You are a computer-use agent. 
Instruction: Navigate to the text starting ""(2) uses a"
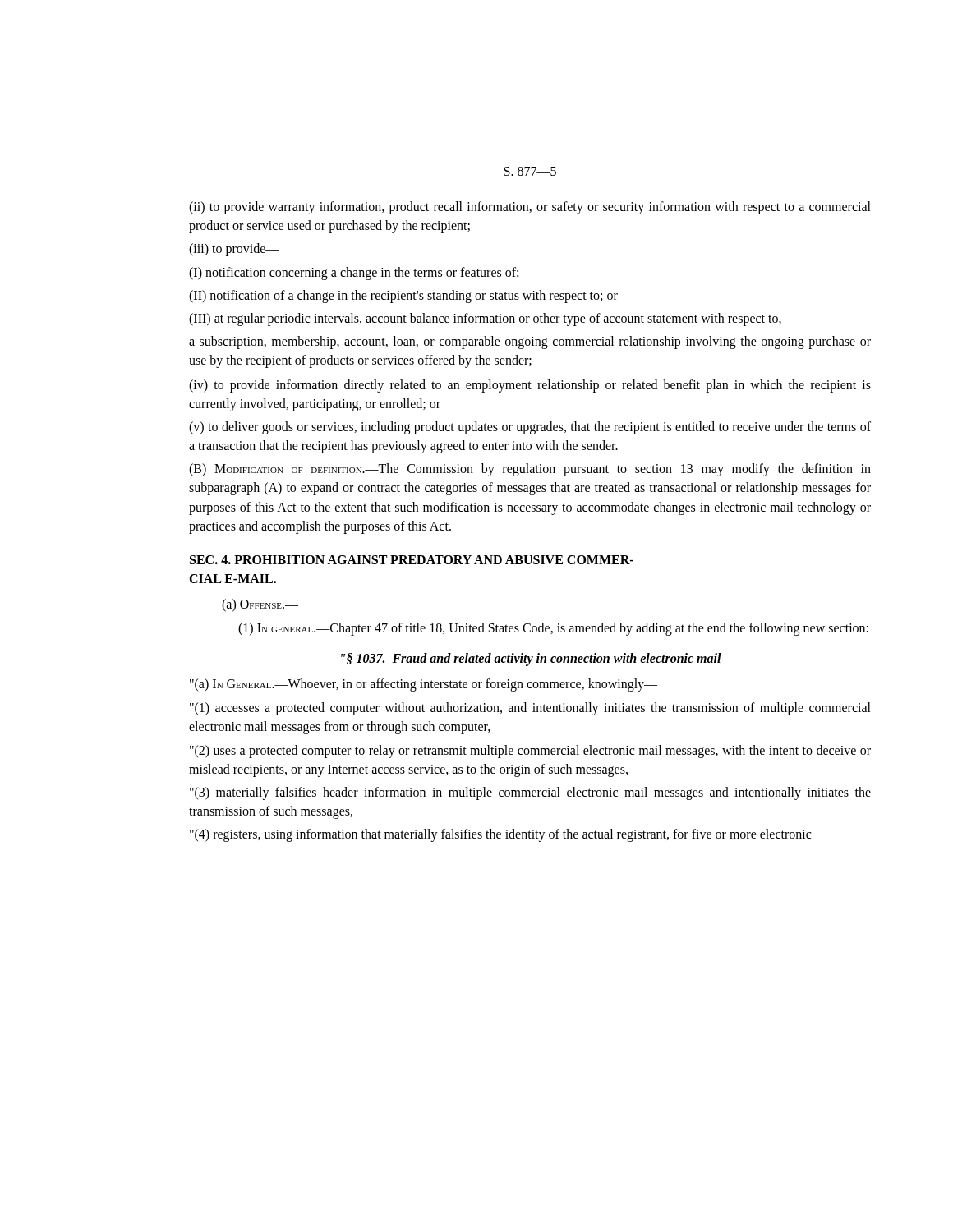pyautogui.click(x=530, y=759)
